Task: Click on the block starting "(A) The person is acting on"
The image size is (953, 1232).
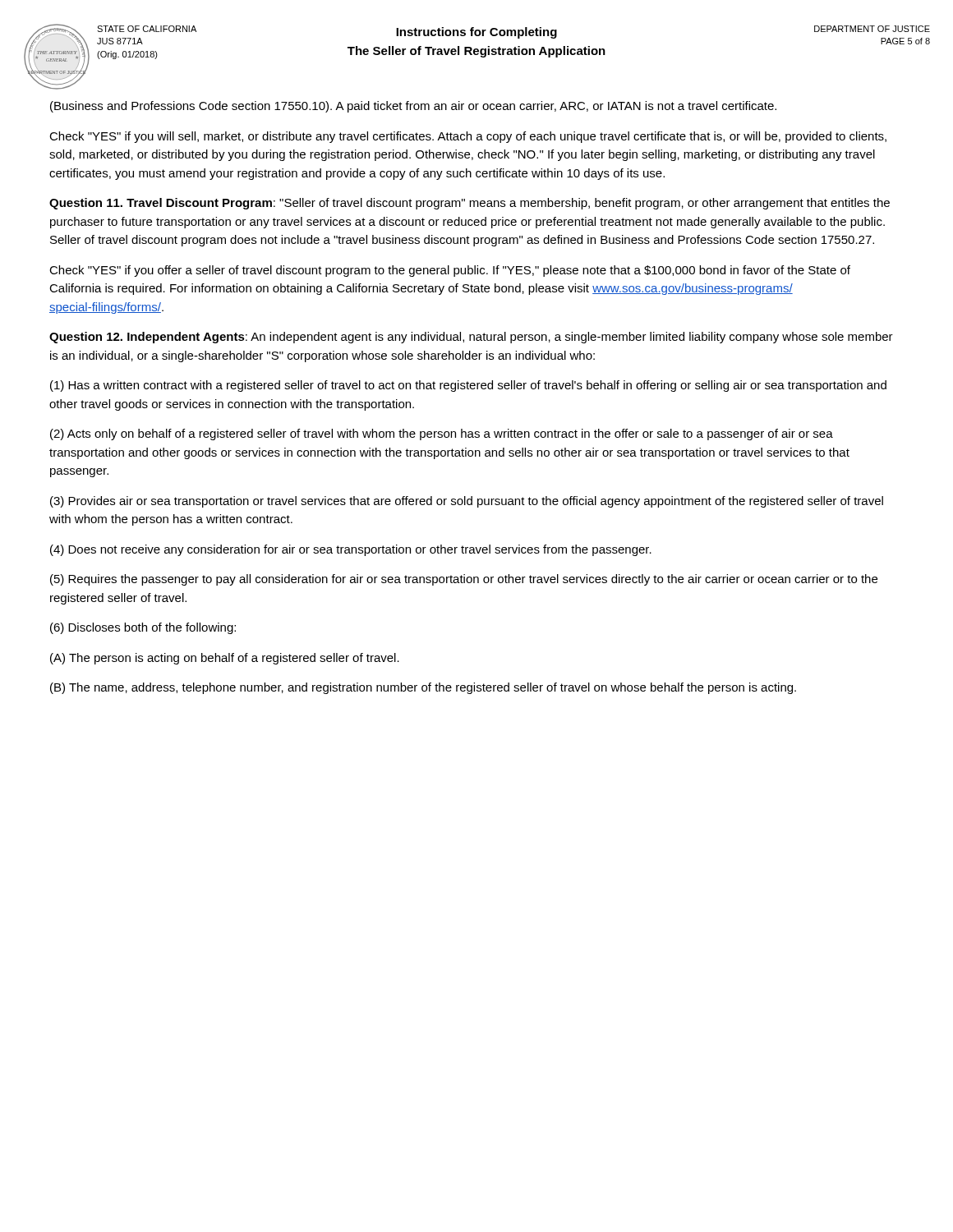Action: click(x=225, y=659)
